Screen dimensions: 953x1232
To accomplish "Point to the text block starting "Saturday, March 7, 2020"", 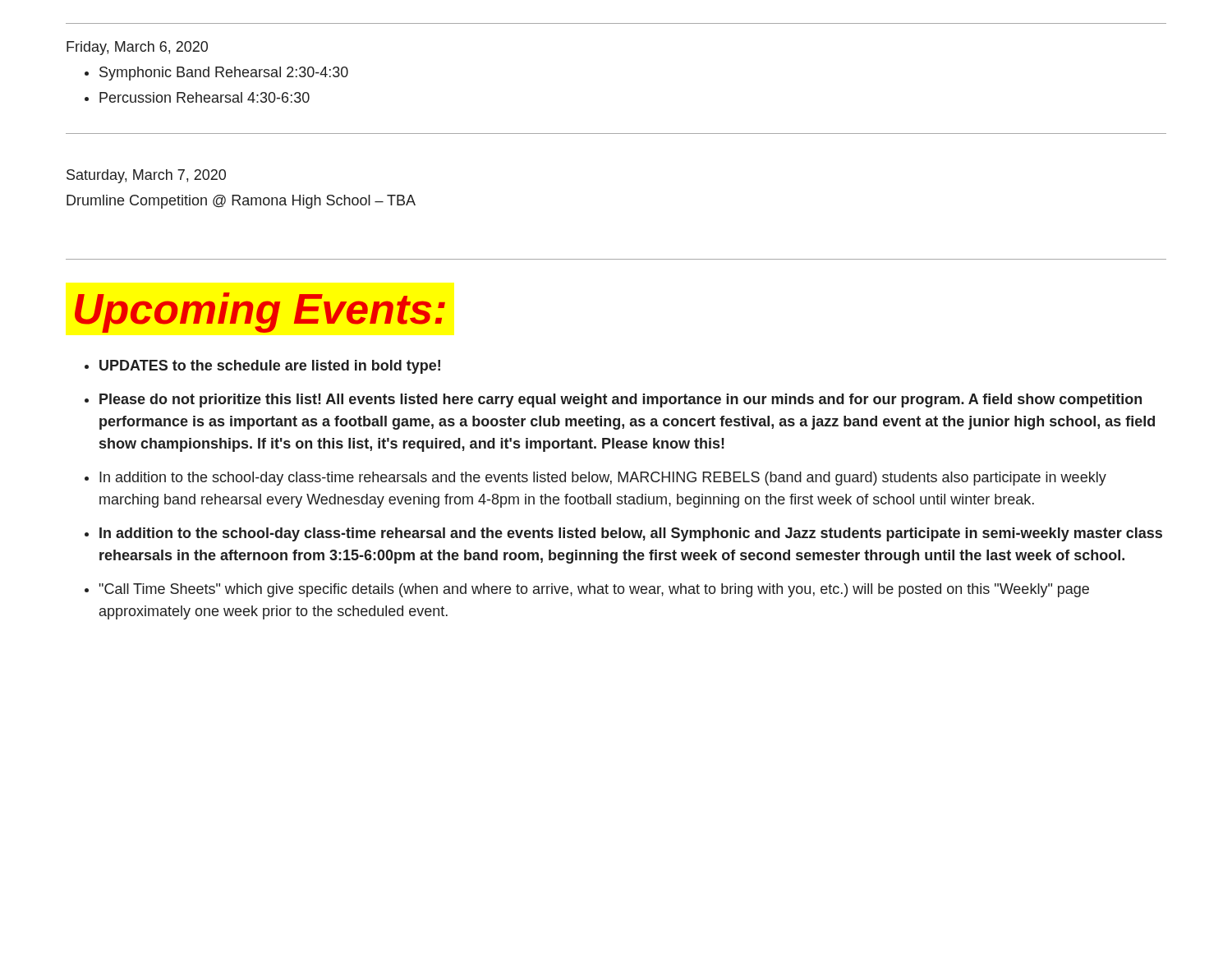I will click(x=146, y=175).
